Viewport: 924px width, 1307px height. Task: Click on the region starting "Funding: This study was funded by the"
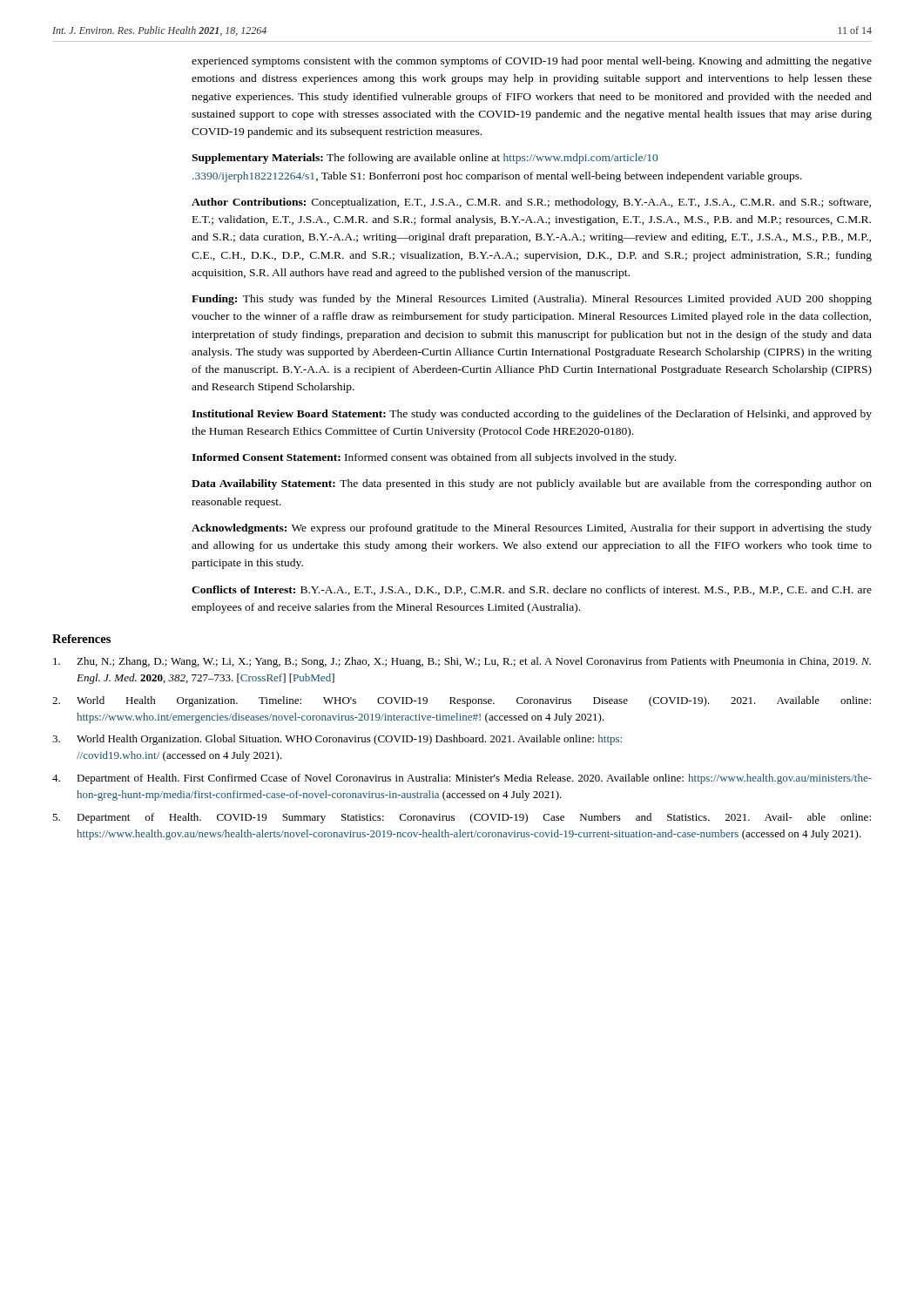pos(532,342)
